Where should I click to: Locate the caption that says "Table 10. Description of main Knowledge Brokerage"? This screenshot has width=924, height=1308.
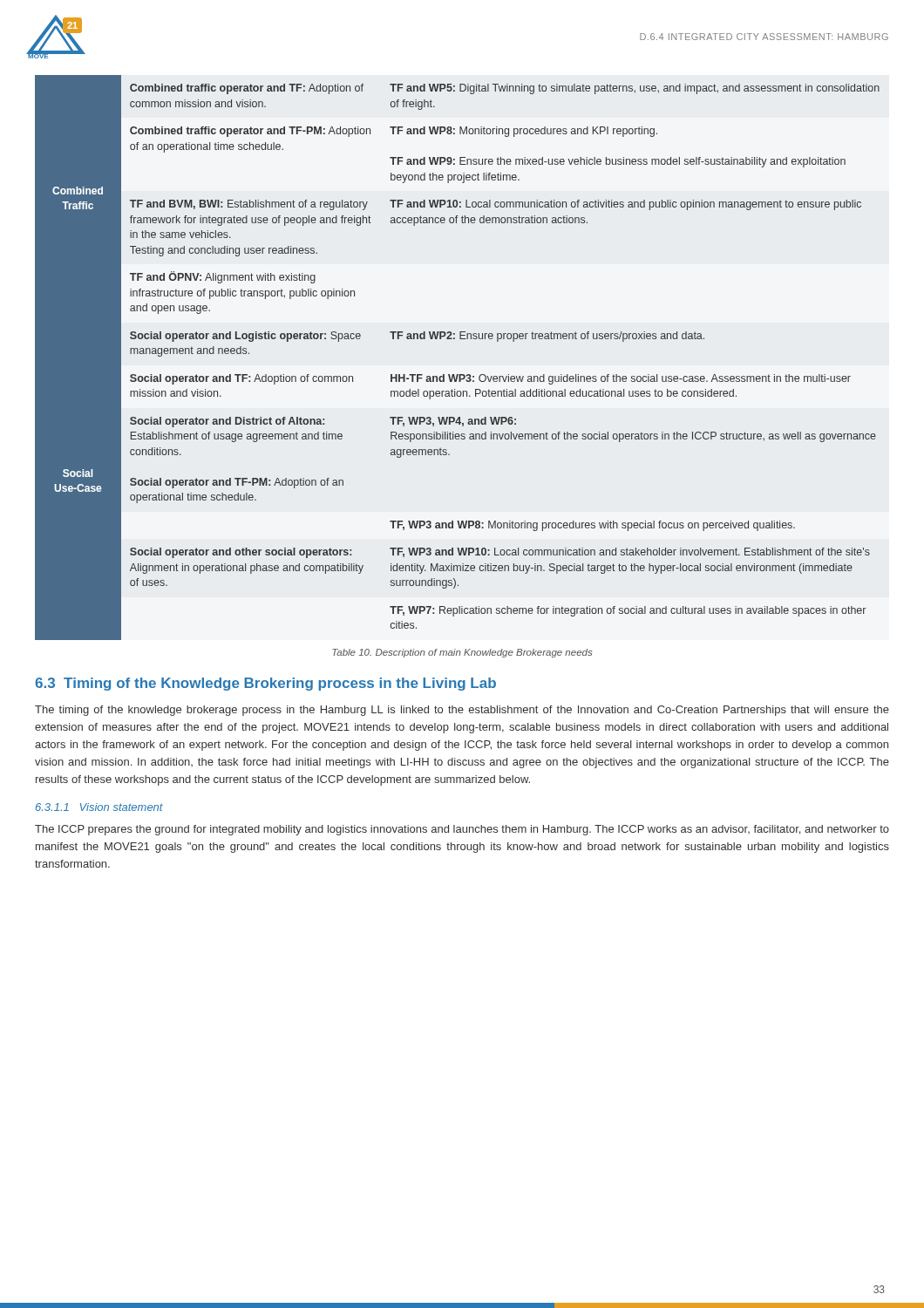click(x=462, y=652)
